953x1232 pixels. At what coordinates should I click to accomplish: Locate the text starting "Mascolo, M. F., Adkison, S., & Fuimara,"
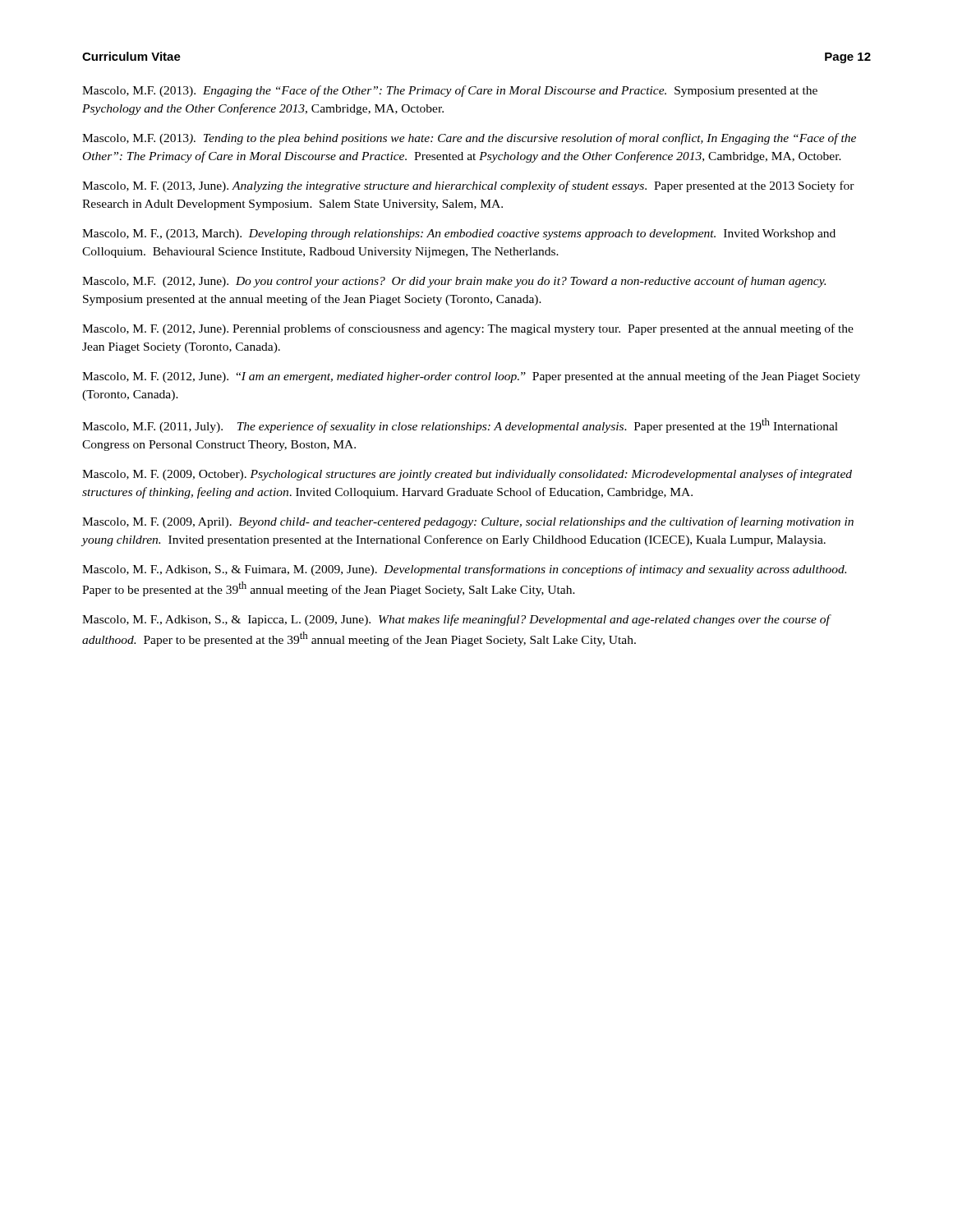click(x=476, y=580)
